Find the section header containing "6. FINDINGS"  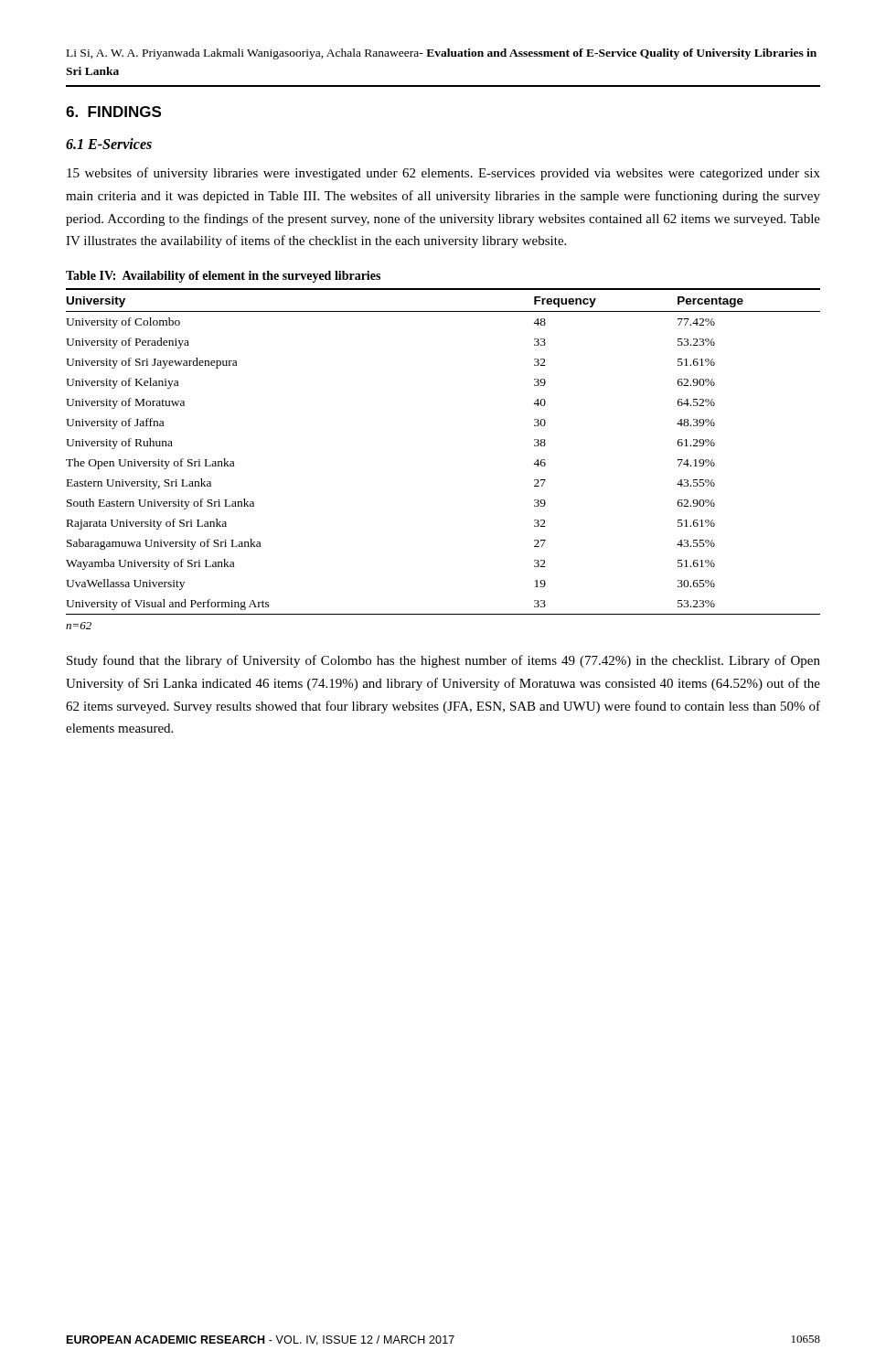click(x=114, y=112)
